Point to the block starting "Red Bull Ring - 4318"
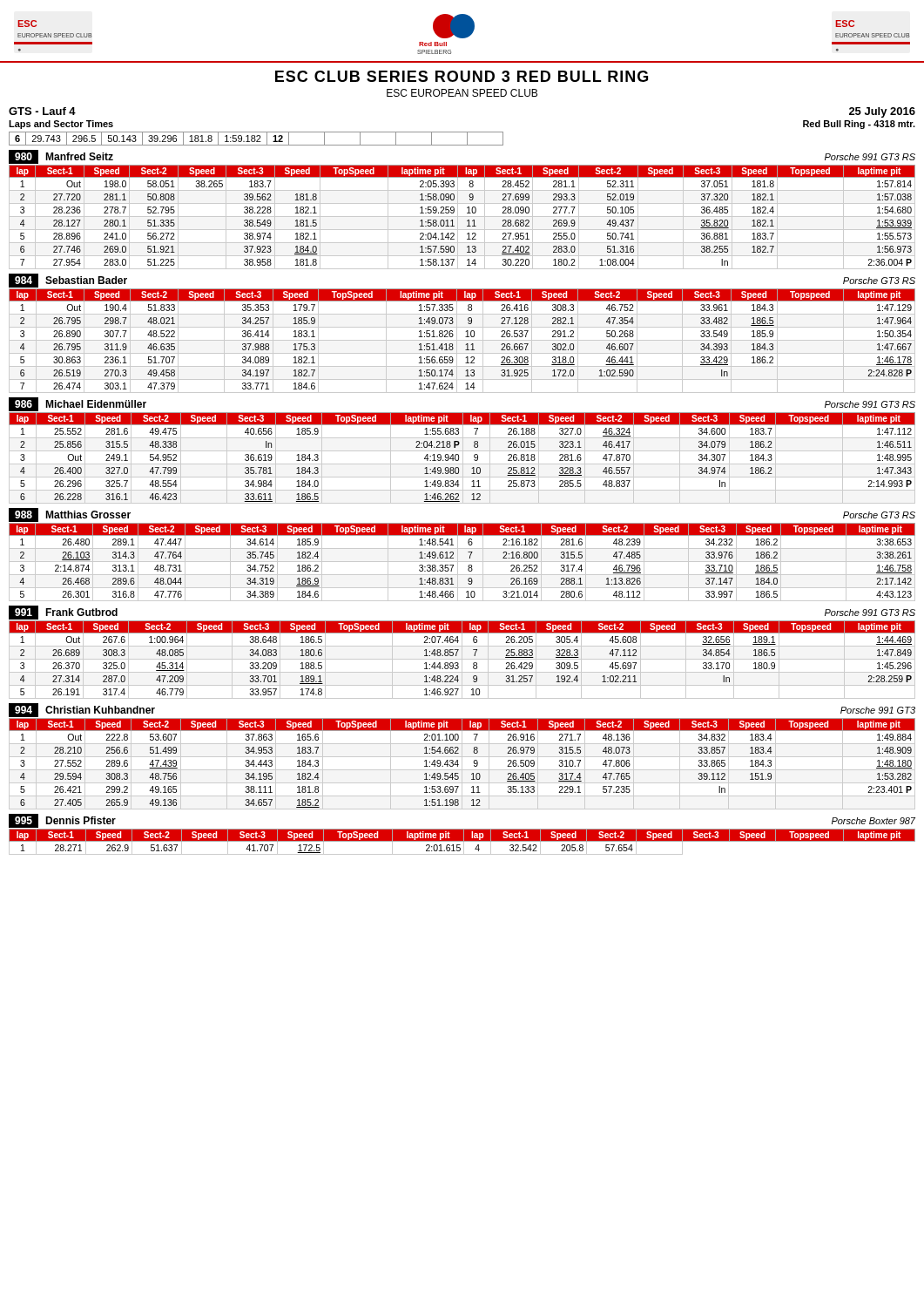This screenshot has height=1307, width=924. tap(859, 124)
